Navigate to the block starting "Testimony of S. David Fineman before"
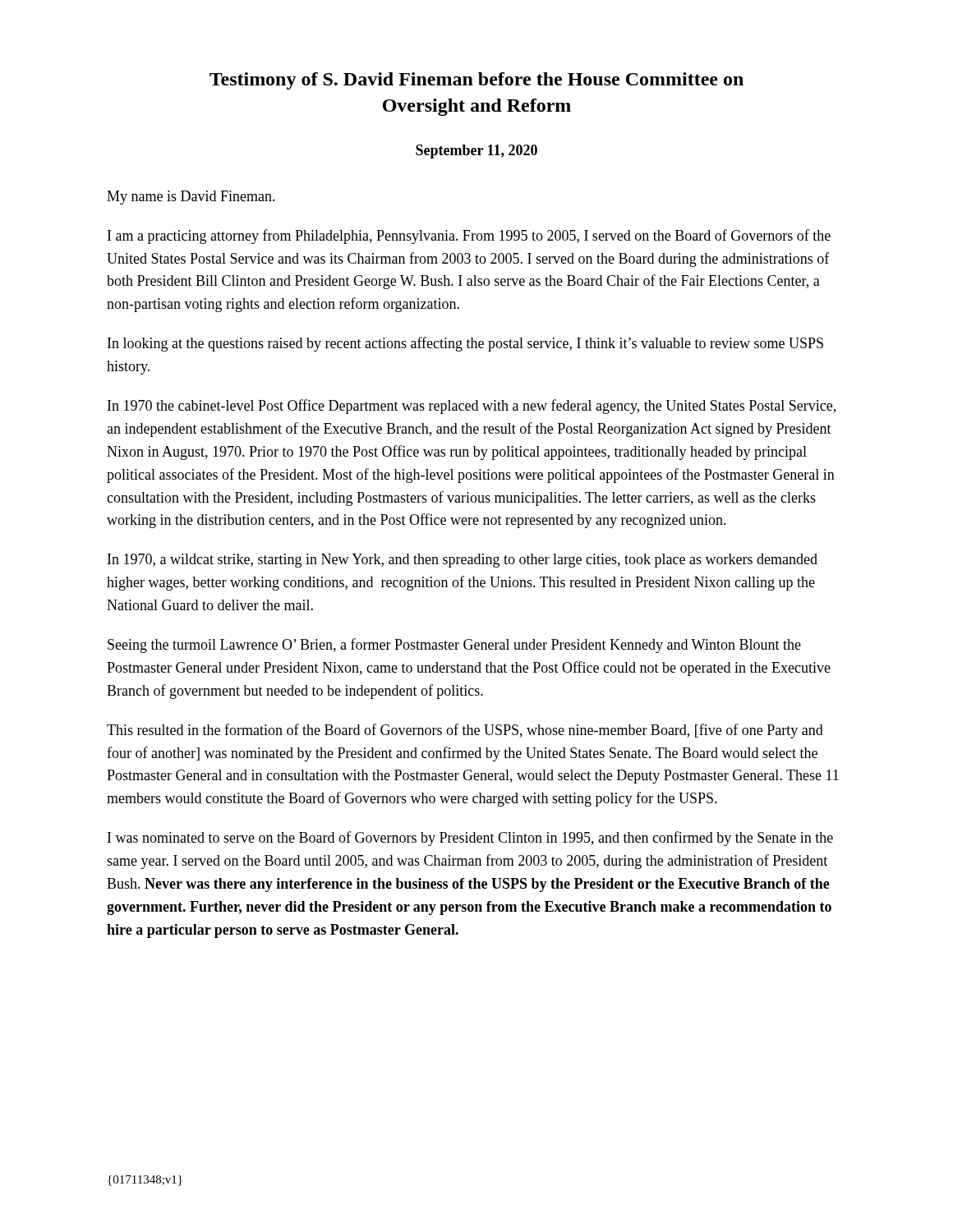953x1232 pixels. pyautogui.click(x=476, y=92)
